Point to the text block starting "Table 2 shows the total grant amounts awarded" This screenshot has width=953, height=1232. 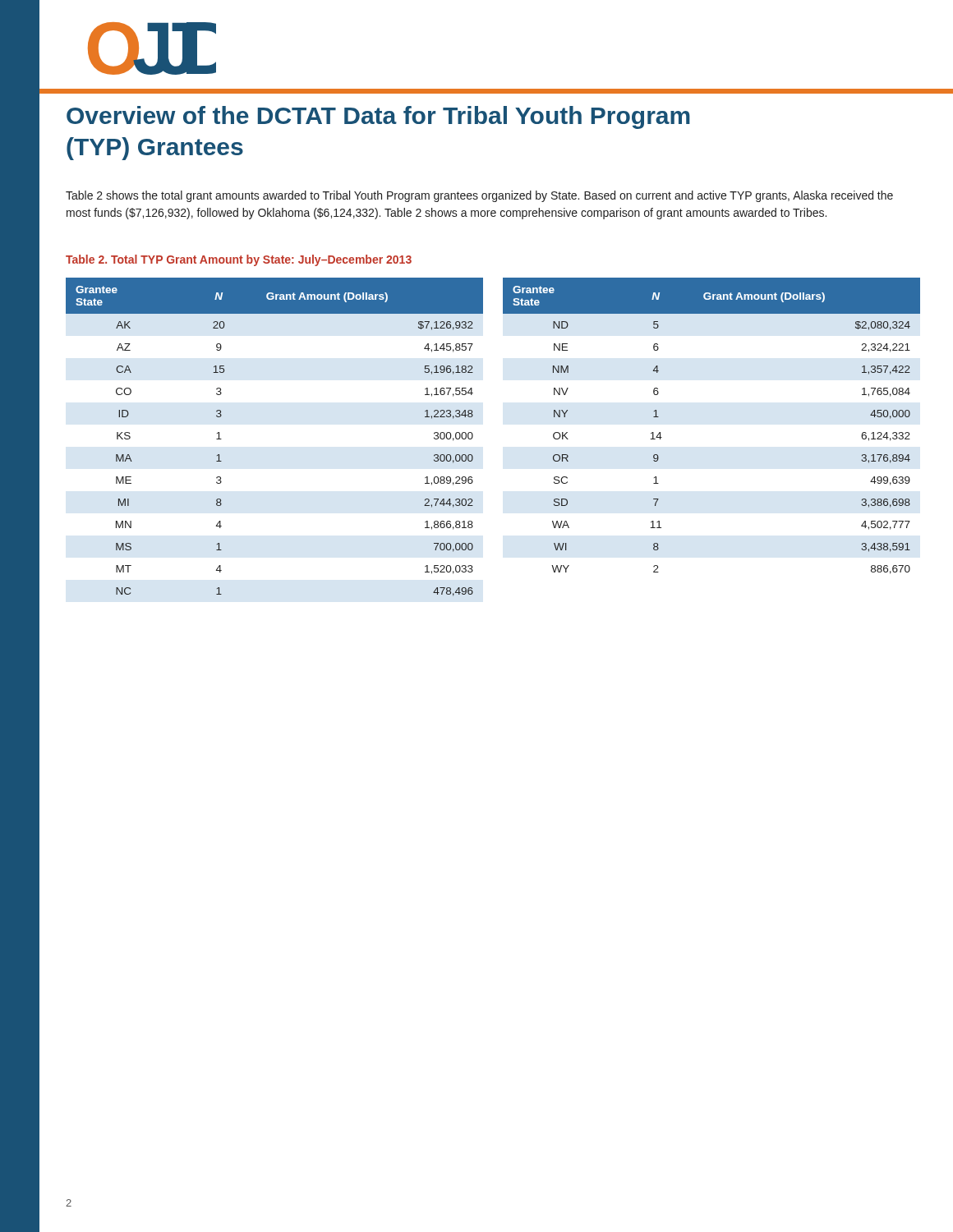point(480,204)
